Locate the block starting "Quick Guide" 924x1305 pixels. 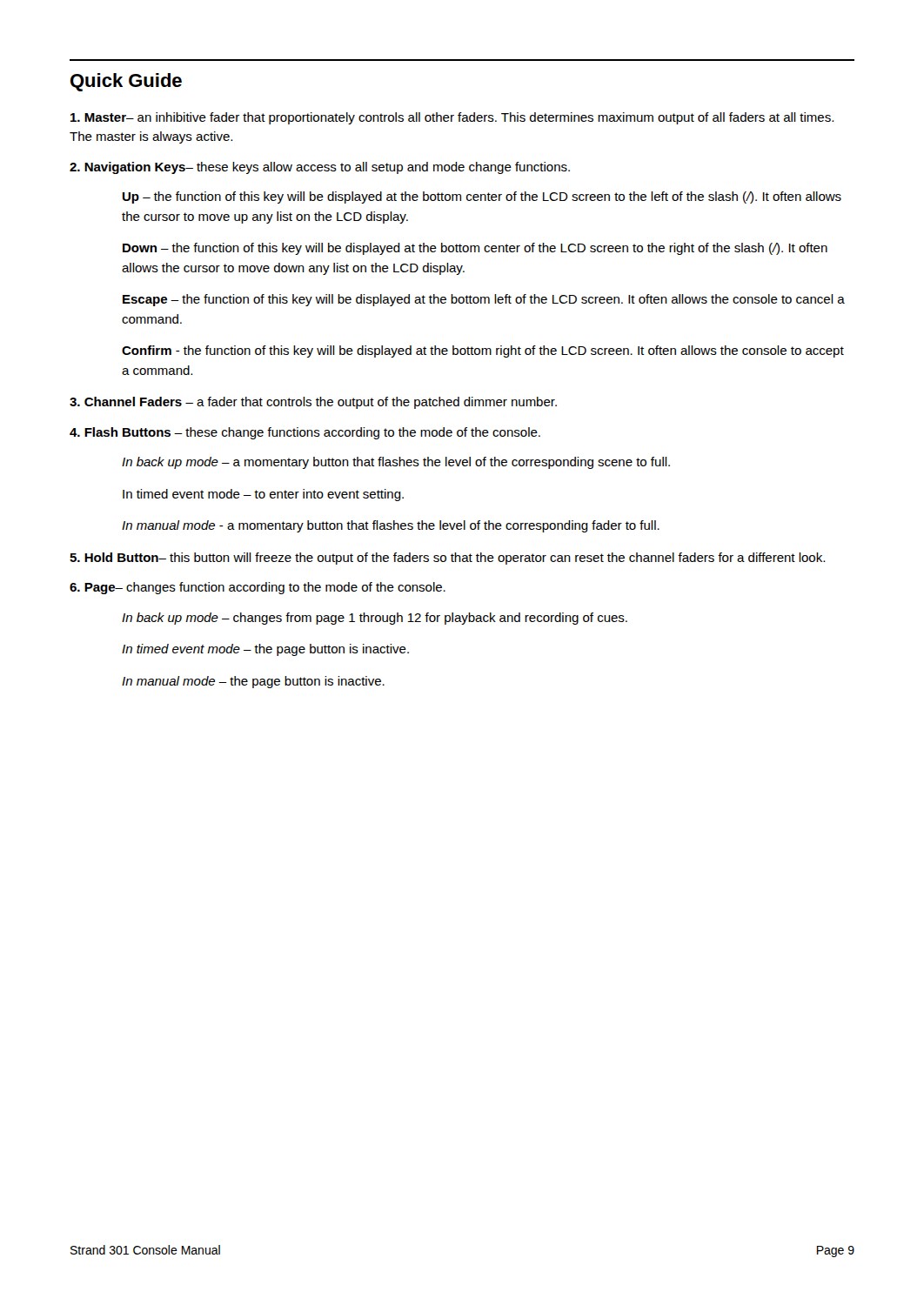[126, 80]
